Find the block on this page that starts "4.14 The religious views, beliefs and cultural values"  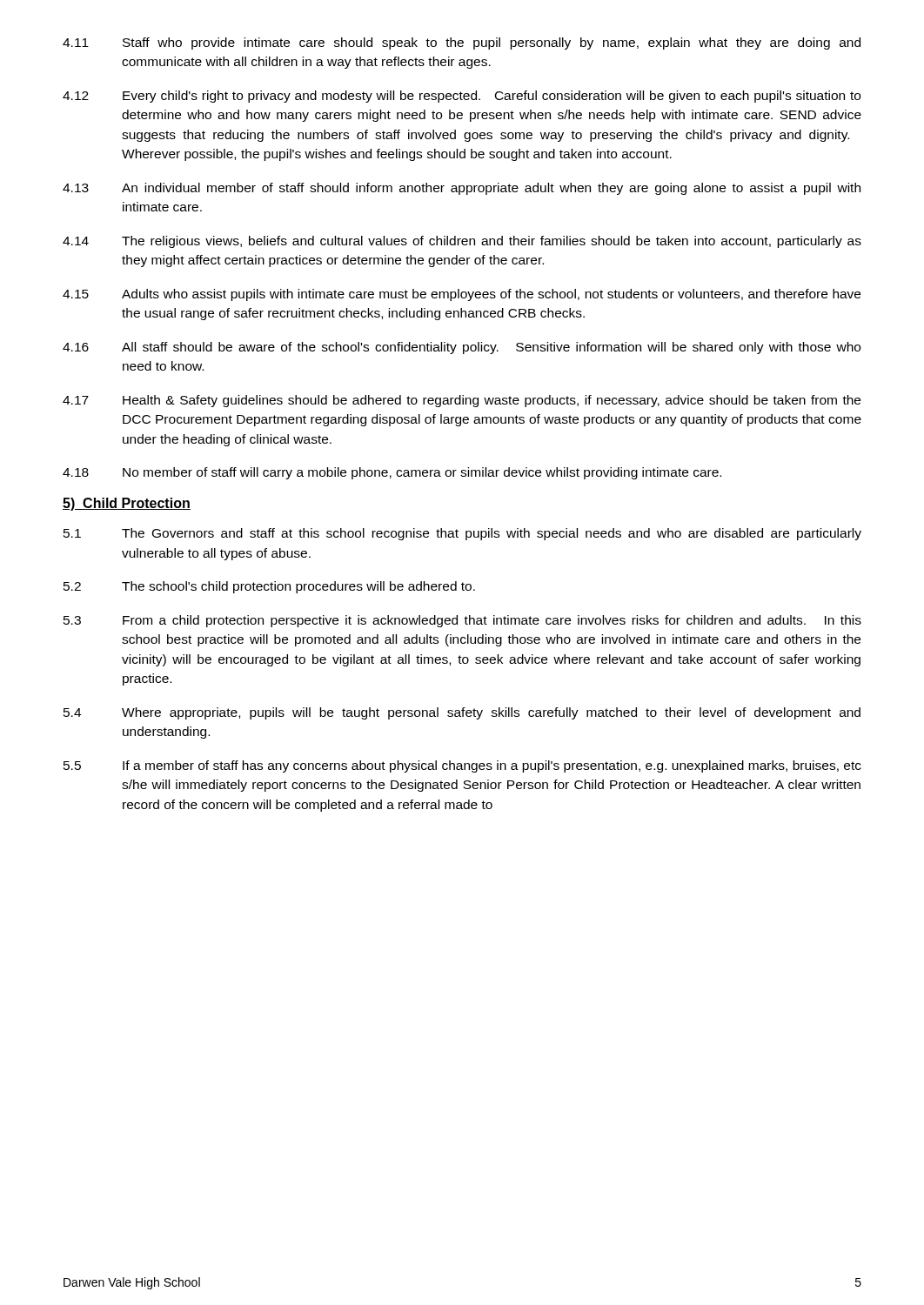pyautogui.click(x=462, y=251)
